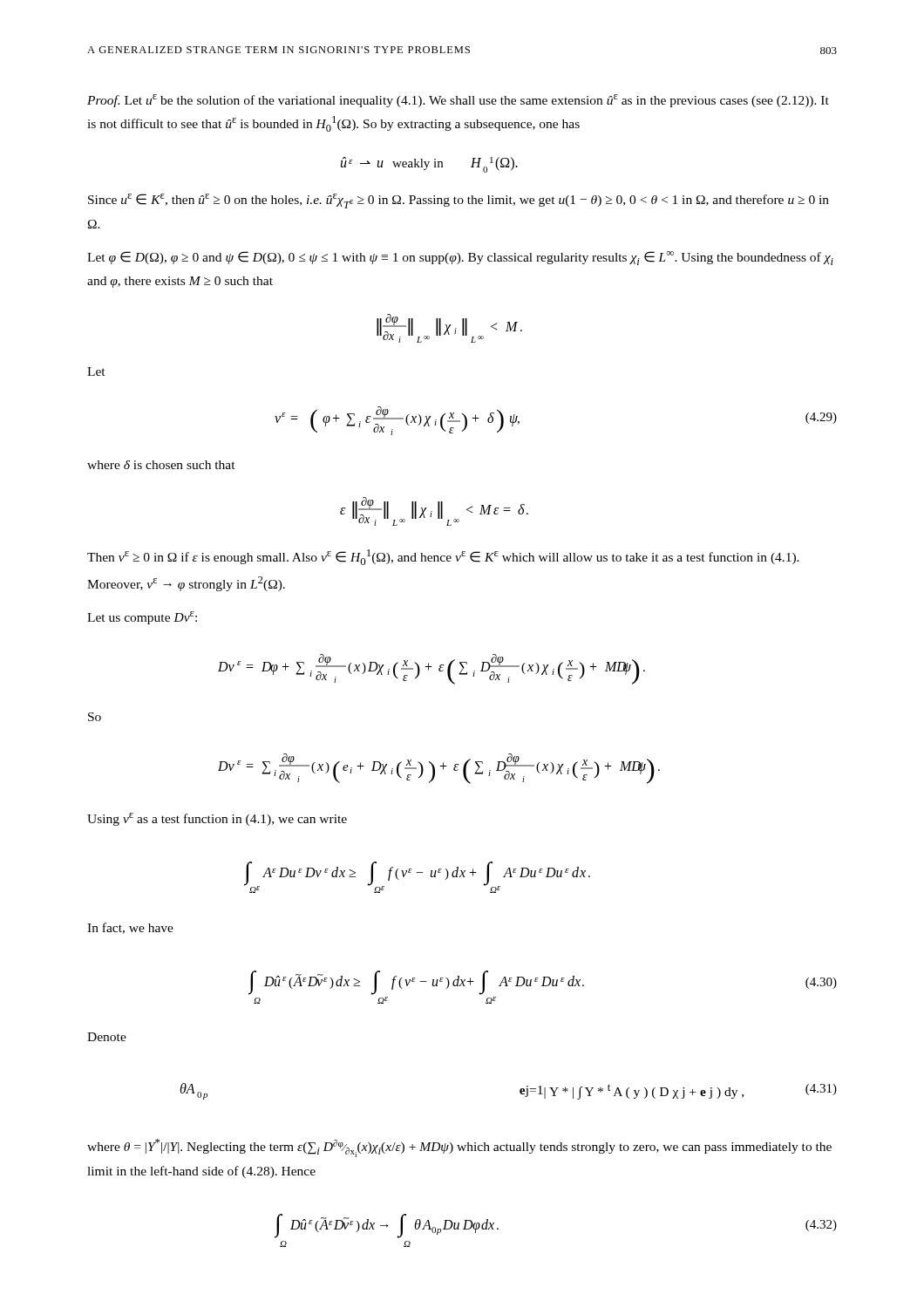
Task: Locate the formula with the text "ε ‖ ∂φ ∂x i ‖ L ∞"
Action: (462, 510)
